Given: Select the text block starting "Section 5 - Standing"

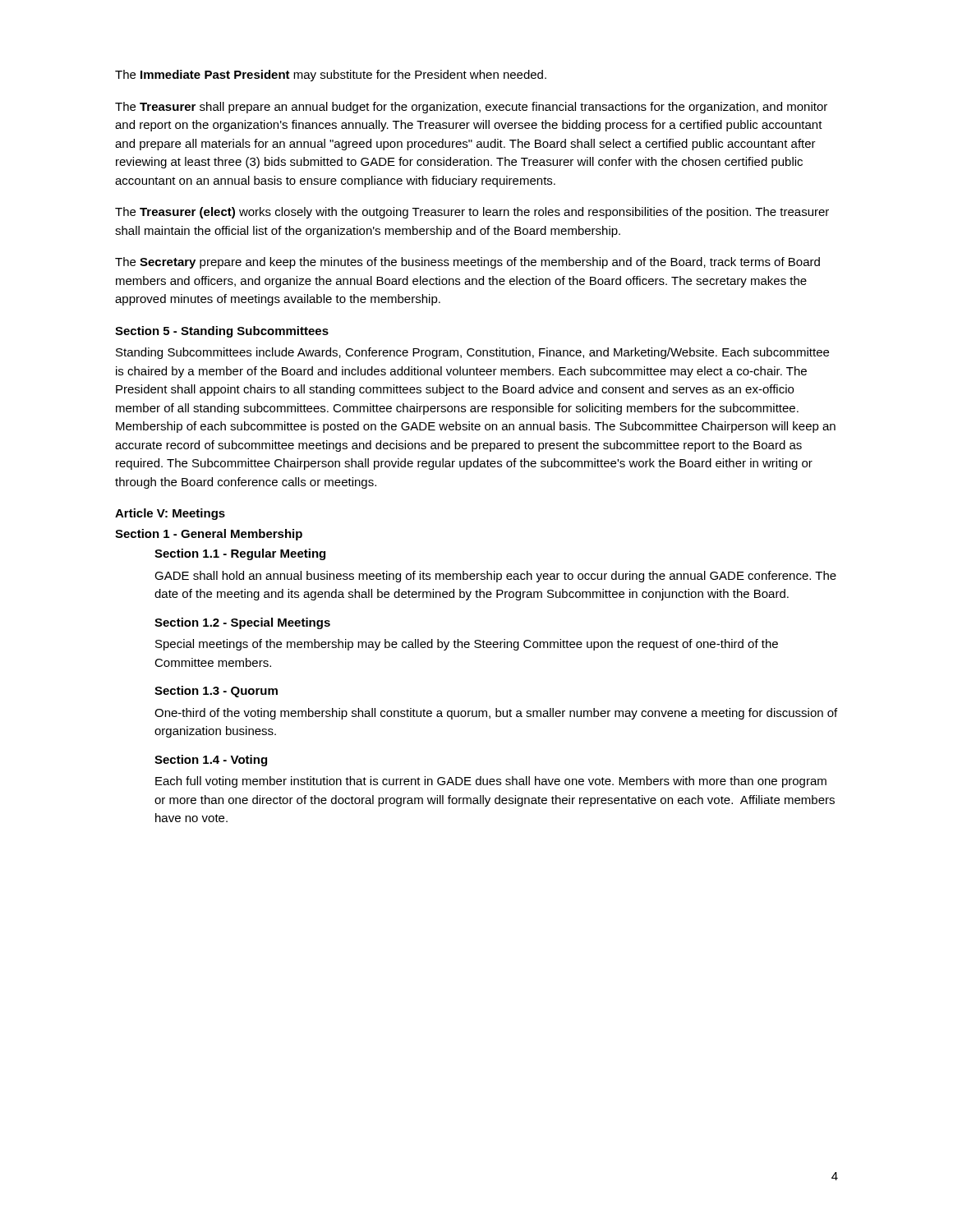Looking at the screenshot, I should tap(222, 330).
